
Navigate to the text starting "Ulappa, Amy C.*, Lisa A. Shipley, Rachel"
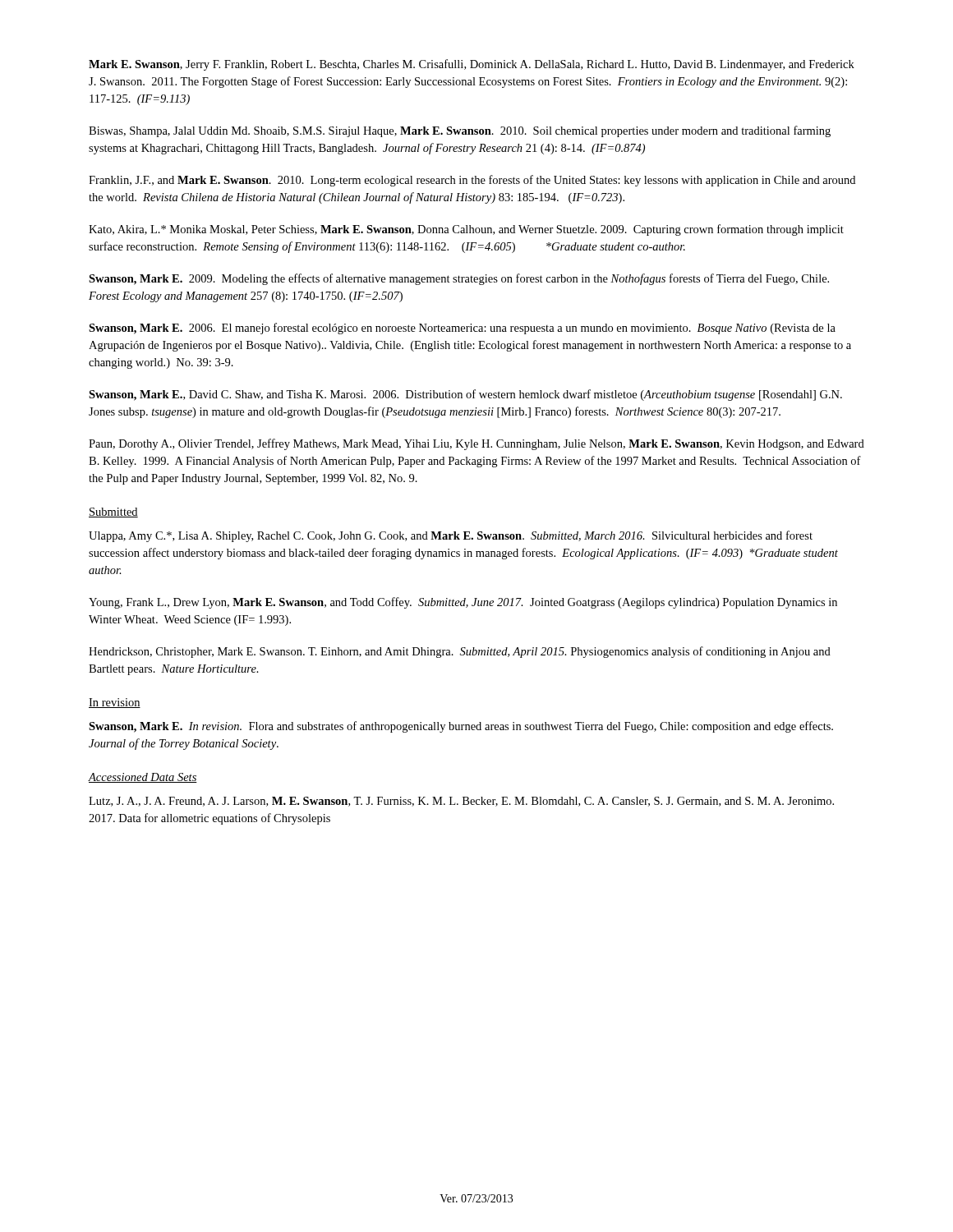point(463,553)
